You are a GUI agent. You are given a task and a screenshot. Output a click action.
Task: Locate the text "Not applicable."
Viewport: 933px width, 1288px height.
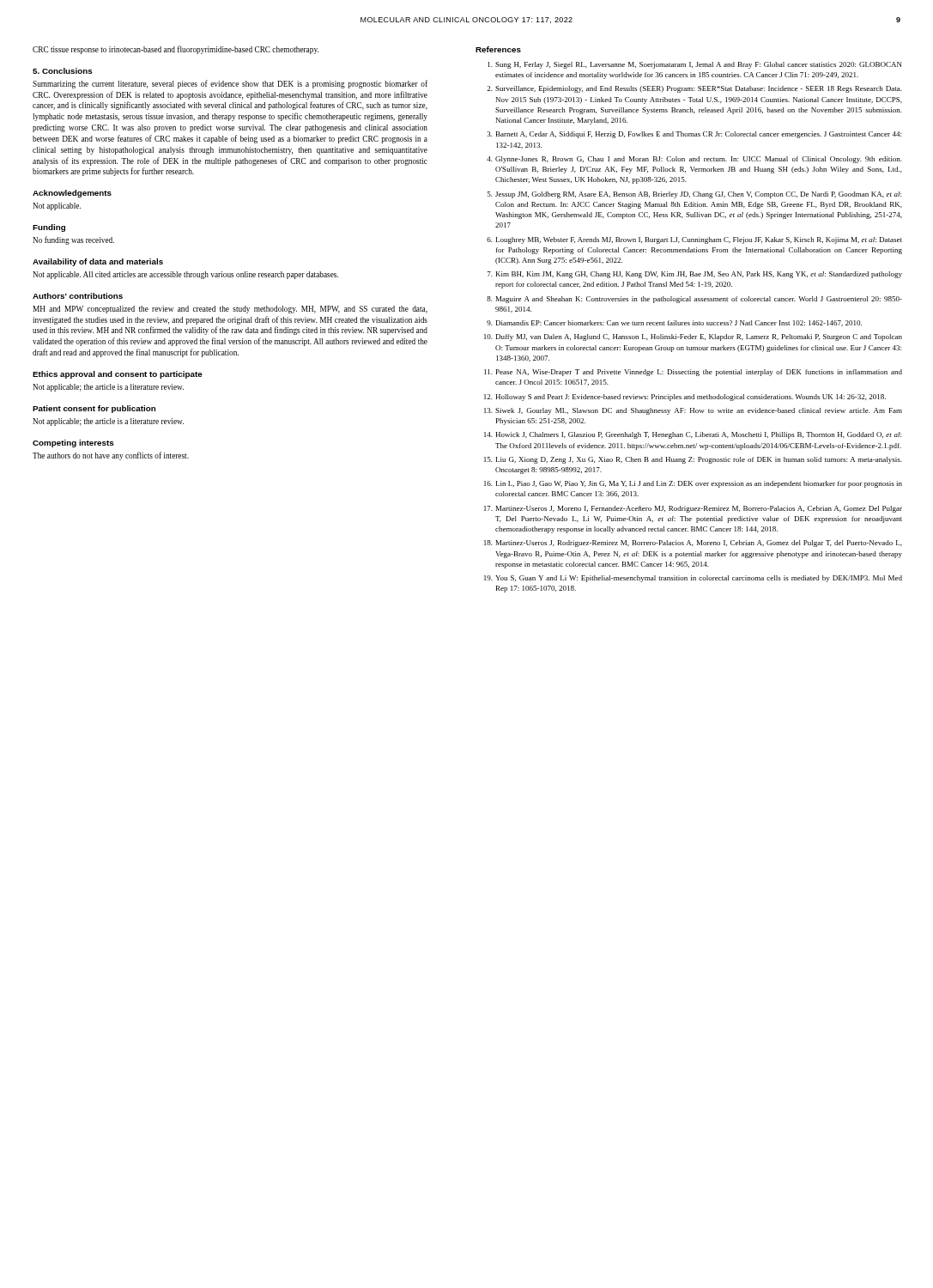(x=57, y=206)
